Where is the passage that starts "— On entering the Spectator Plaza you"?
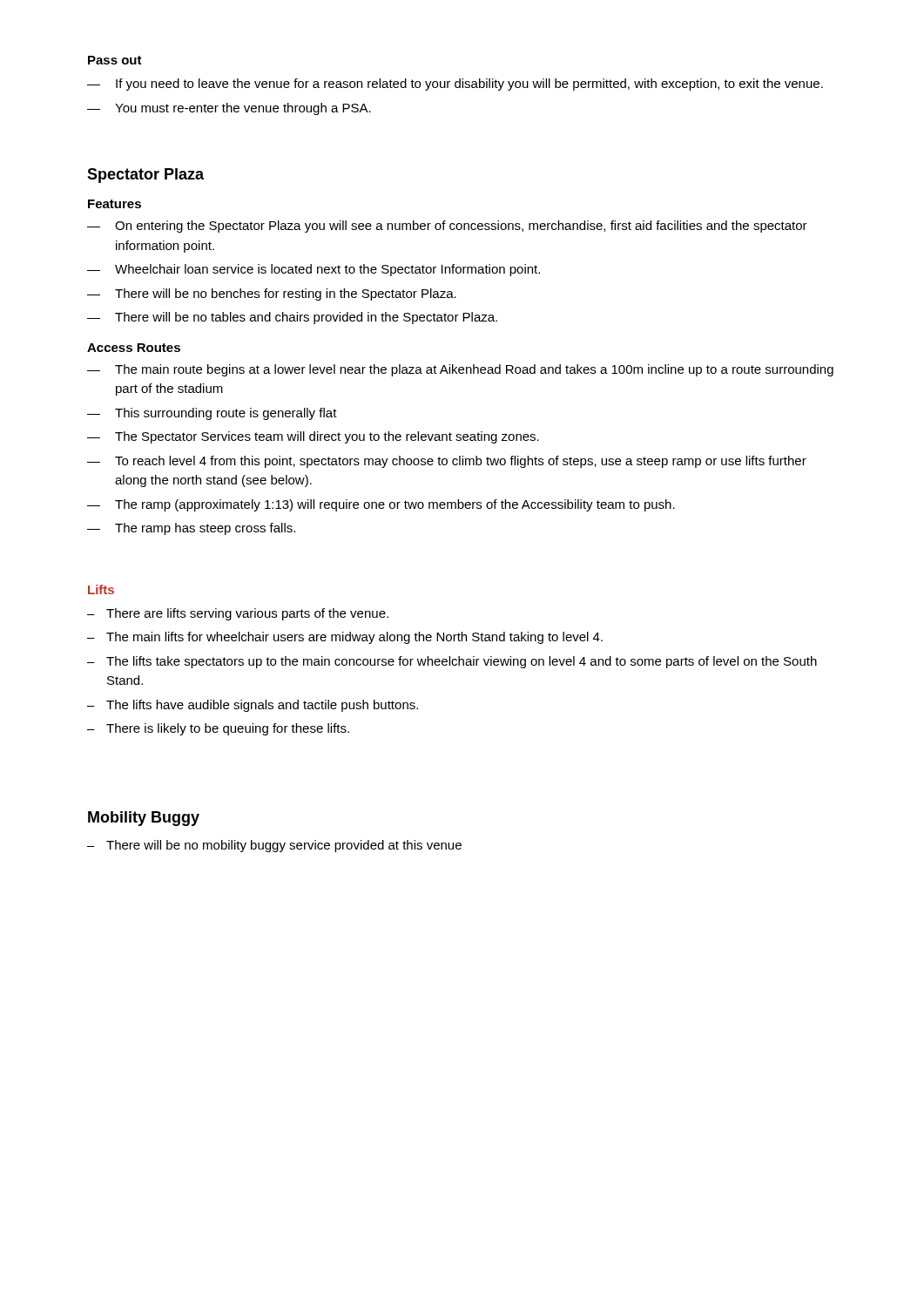This screenshot has height=1307, width=924. click(x=462, y=236)
